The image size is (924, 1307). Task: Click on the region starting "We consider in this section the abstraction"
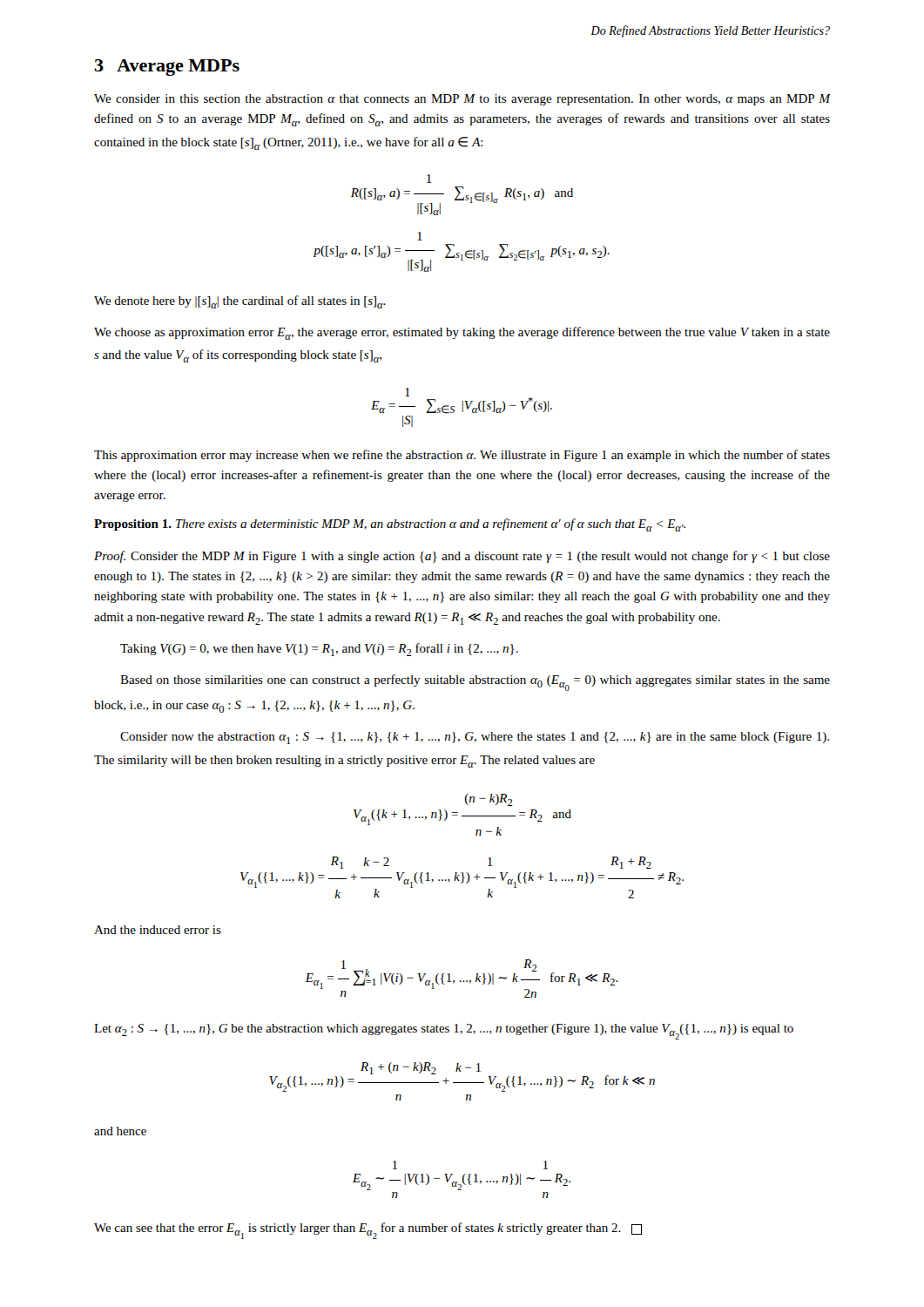(x=462, y=122)
